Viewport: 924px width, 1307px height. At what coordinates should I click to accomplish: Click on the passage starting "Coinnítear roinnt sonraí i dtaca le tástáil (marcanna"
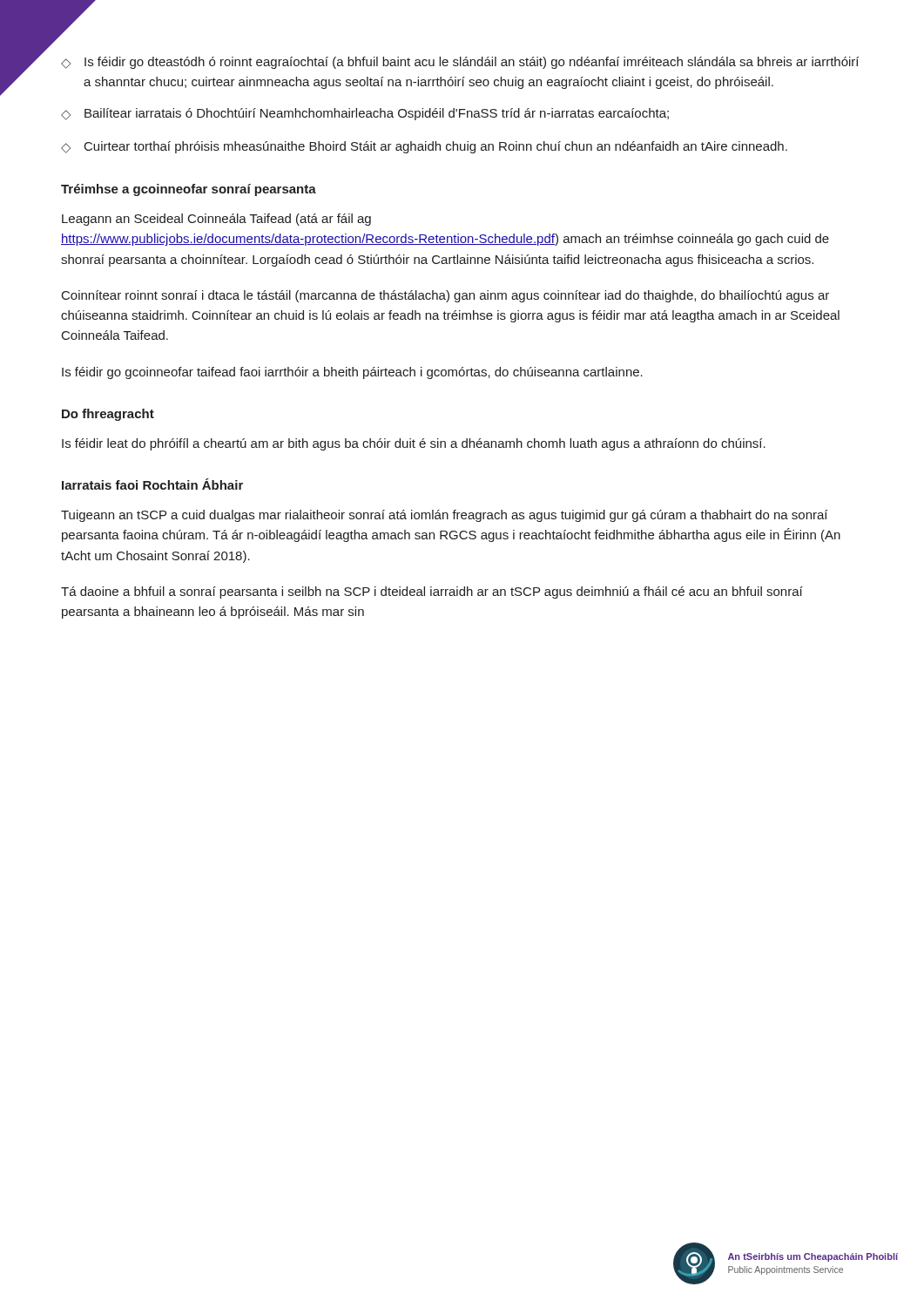(x=451, y=315)
